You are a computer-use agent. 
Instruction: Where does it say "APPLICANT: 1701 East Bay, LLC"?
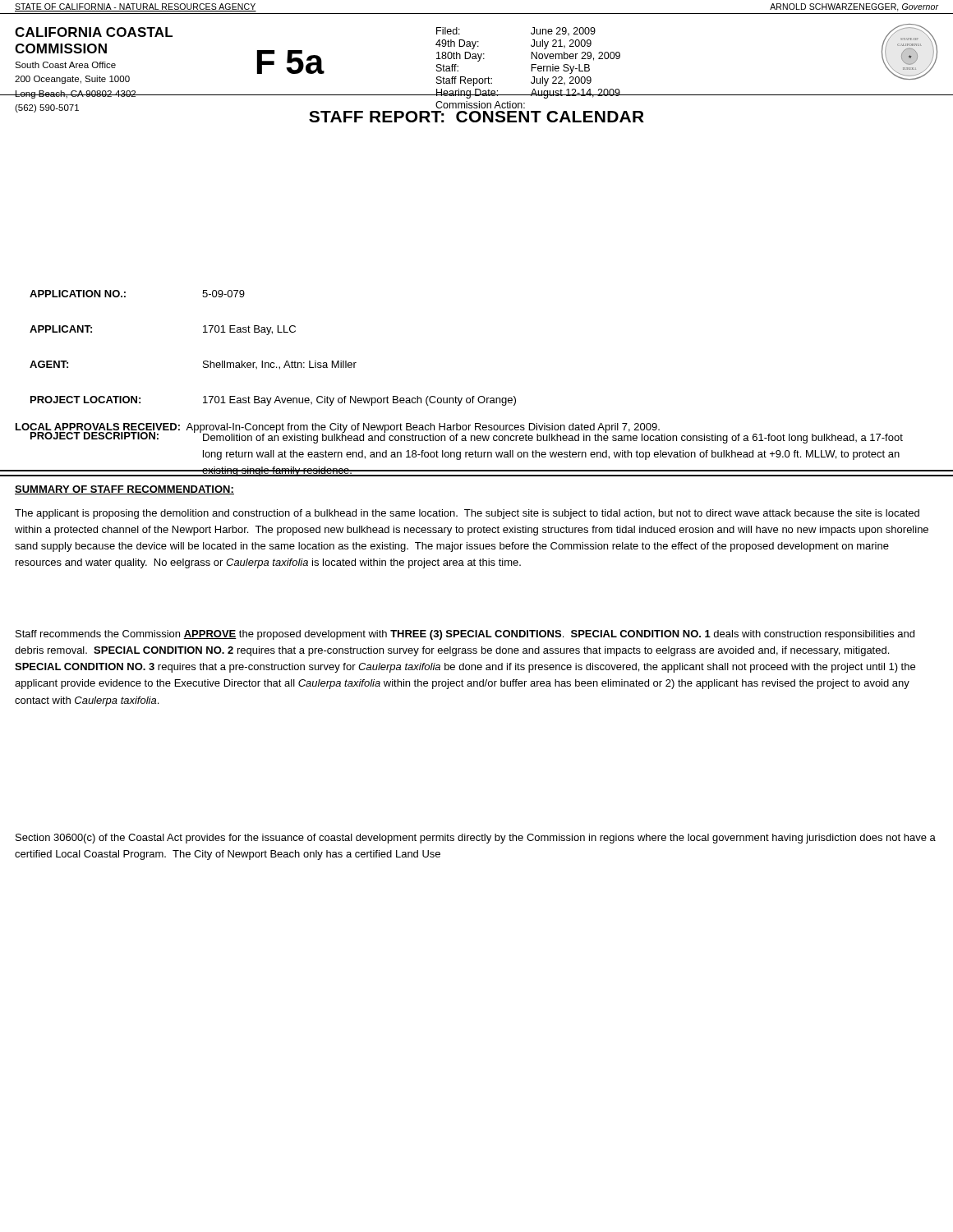click(x=60, y=330)
